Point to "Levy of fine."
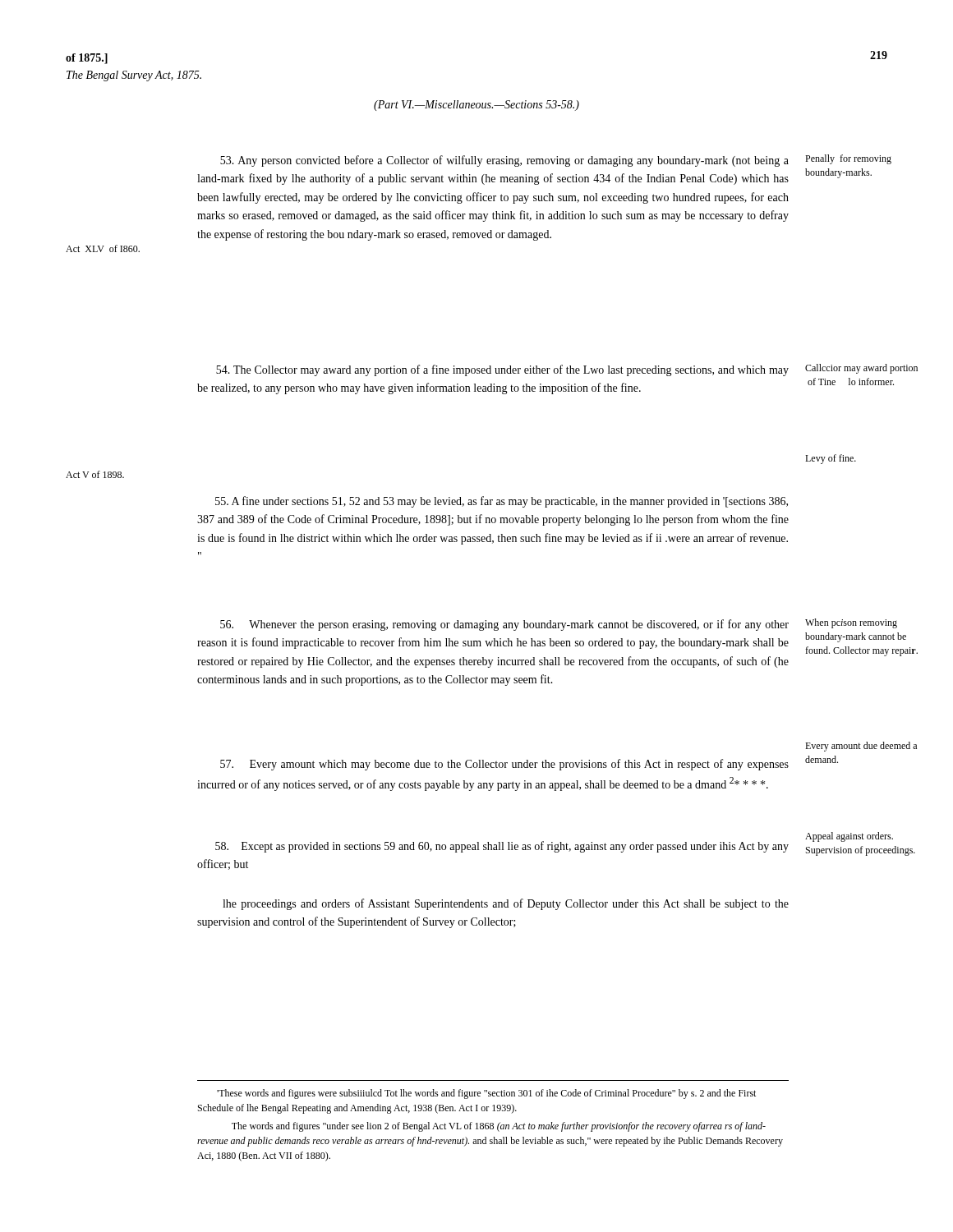This screenshot has width=953, height=1232. point(831,458)
